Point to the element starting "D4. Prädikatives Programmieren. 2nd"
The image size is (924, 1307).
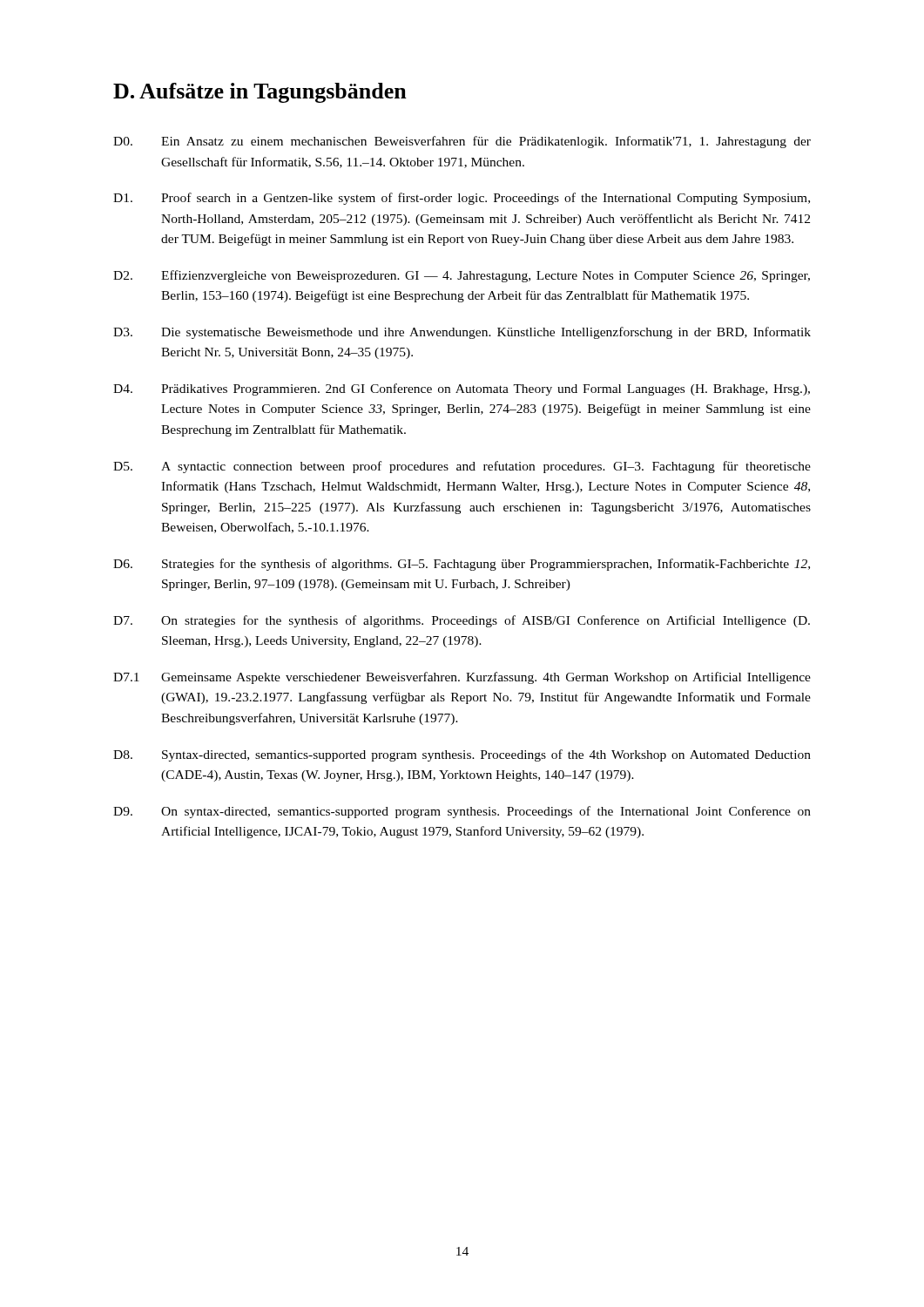[x=462, y=409]
